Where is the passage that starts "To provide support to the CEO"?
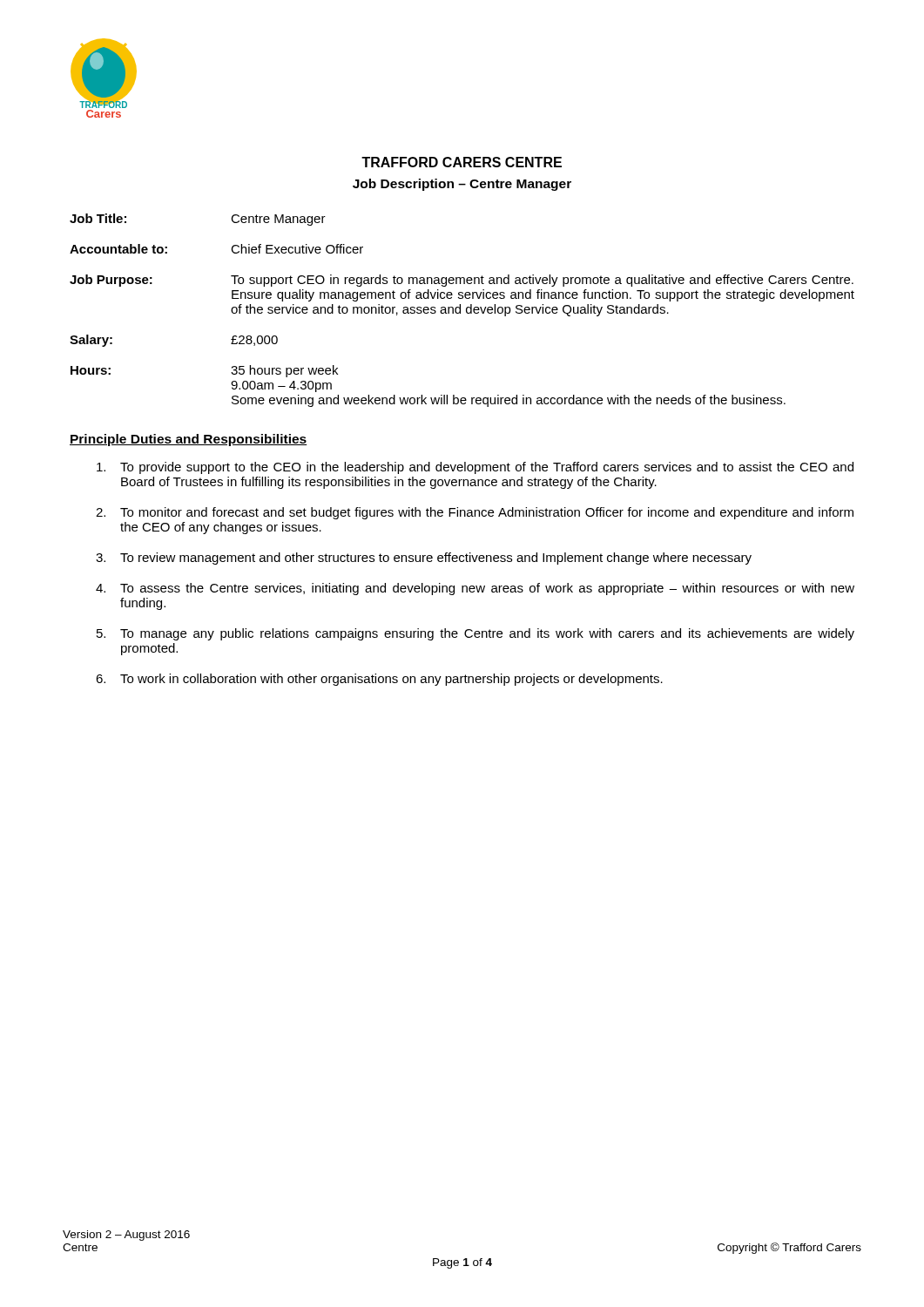 coord(475,474)
